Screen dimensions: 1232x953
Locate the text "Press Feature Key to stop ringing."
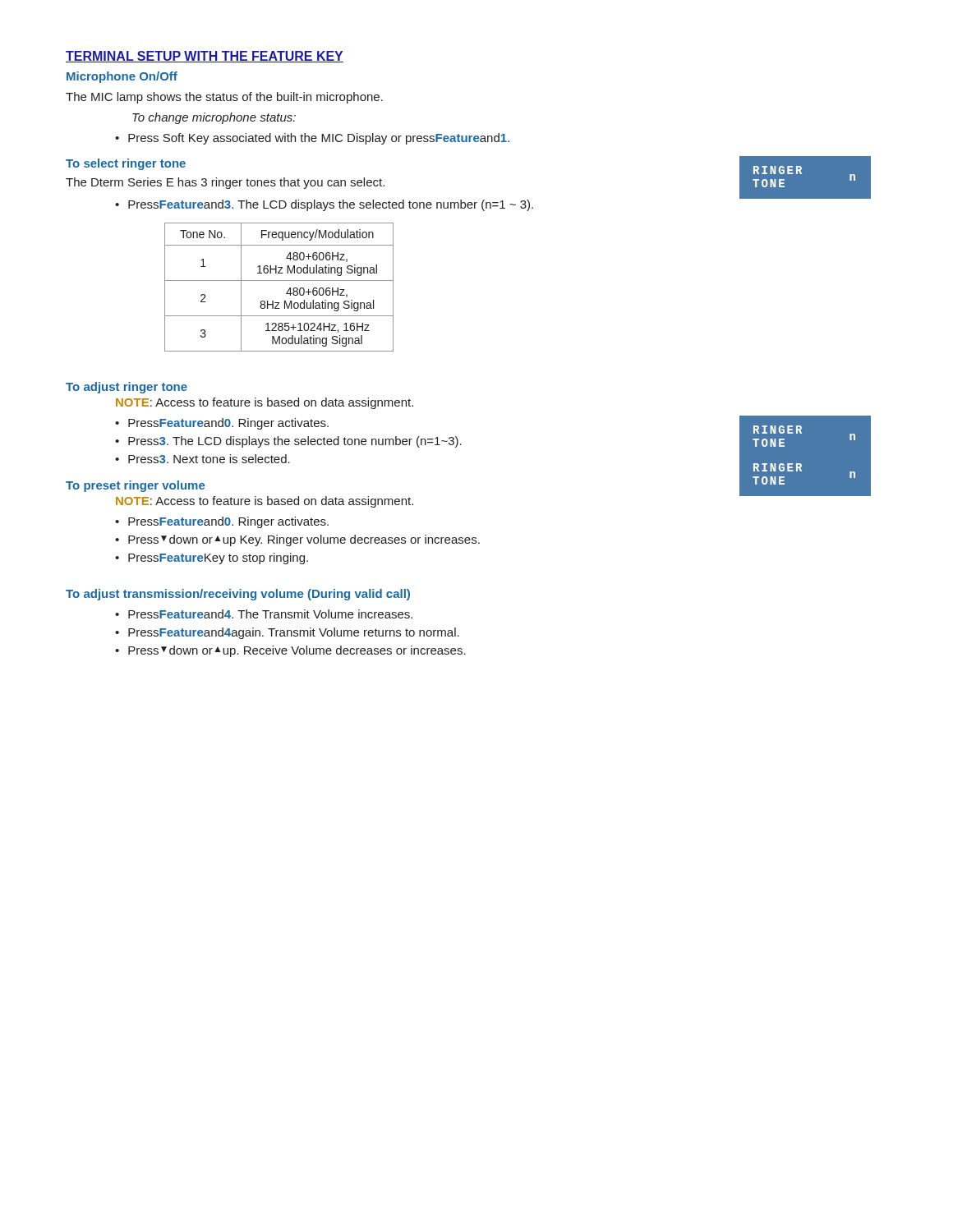point(218,557)
